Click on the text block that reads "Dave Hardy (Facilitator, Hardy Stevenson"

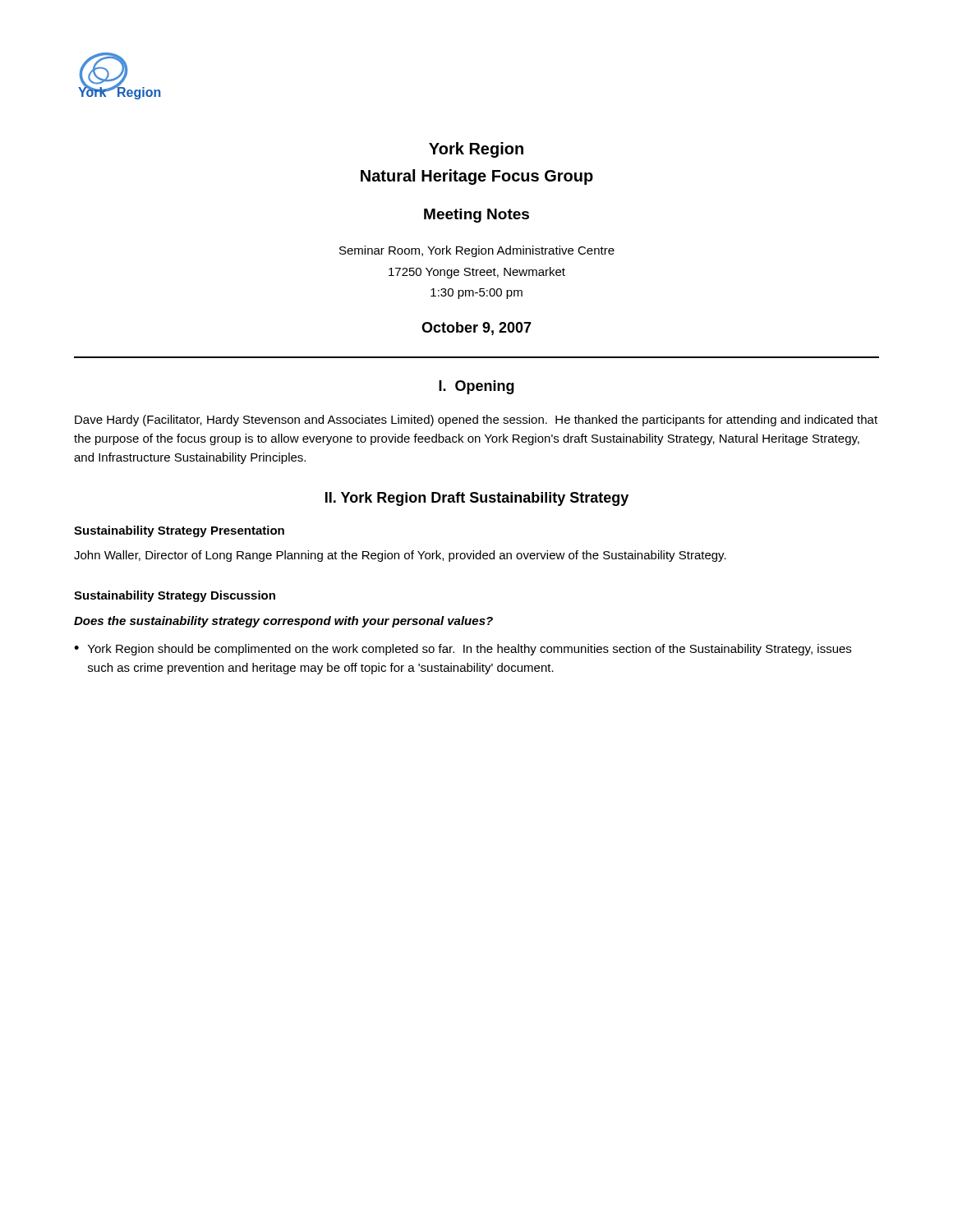tap(476, 438)
